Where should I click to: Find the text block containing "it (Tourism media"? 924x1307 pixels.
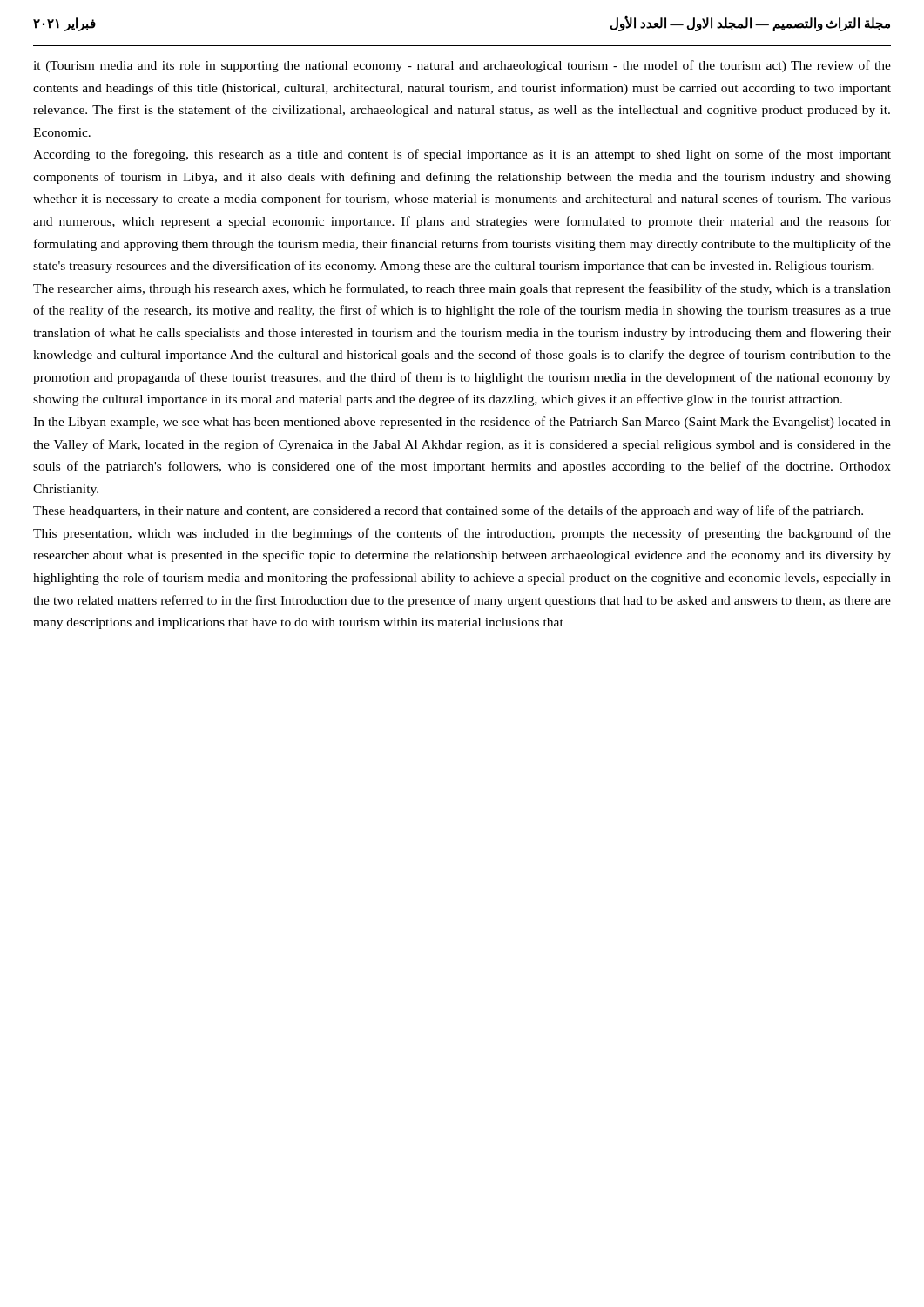[x=462, y=99]
